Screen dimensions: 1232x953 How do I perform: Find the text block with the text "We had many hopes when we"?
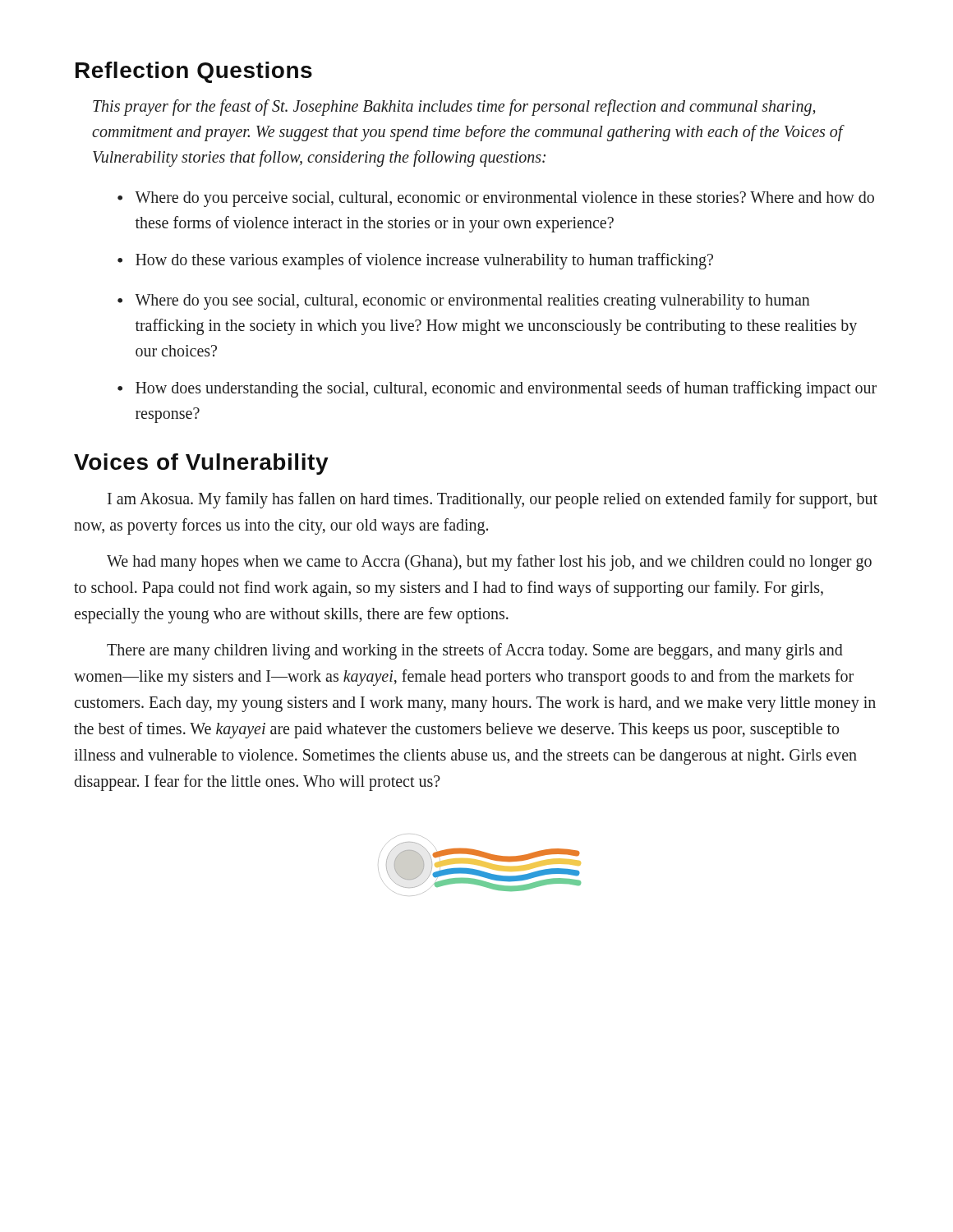[473, 587]
